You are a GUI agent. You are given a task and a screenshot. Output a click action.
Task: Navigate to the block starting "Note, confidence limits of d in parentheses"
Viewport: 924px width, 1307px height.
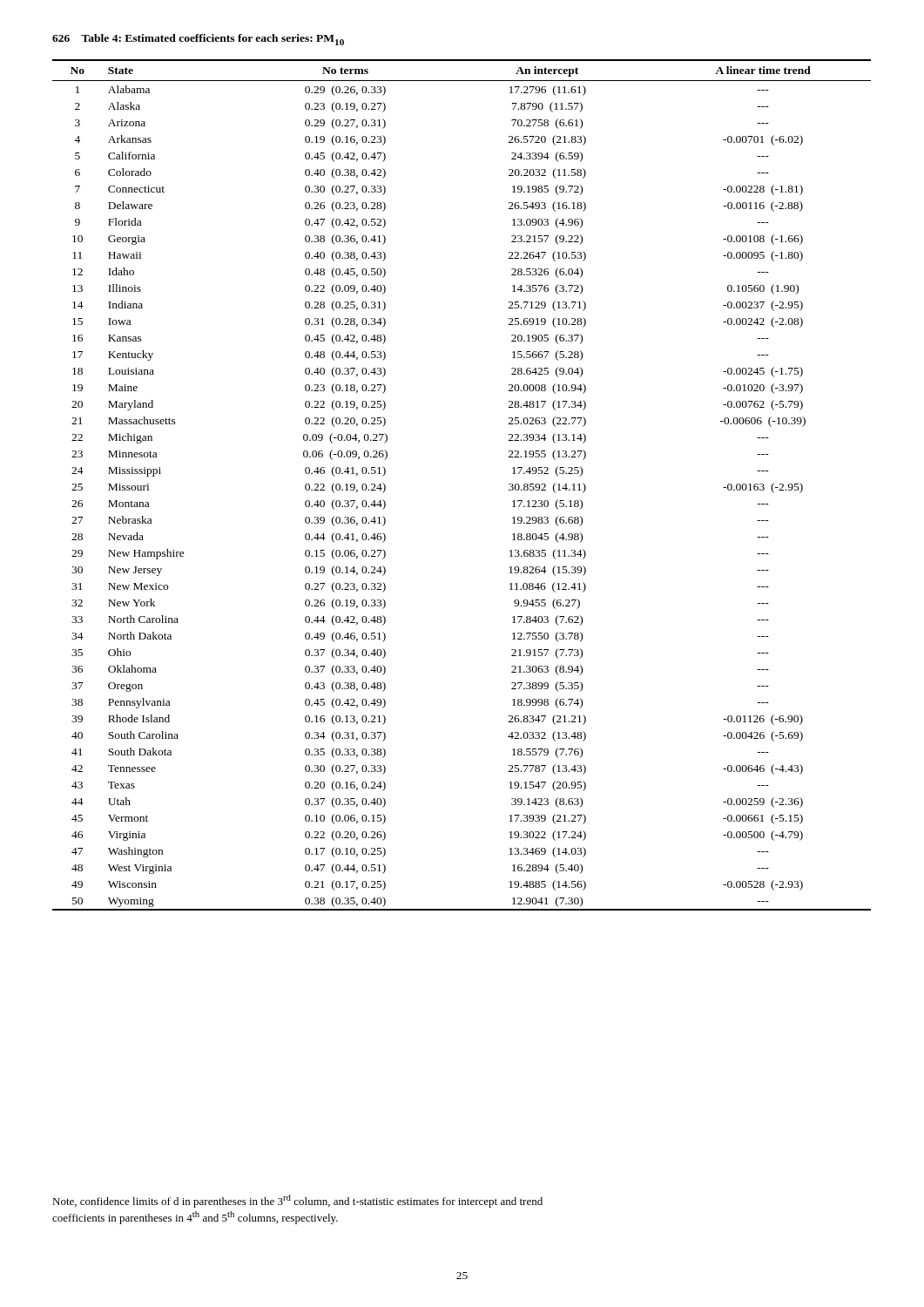click(x=298, y=1208)
